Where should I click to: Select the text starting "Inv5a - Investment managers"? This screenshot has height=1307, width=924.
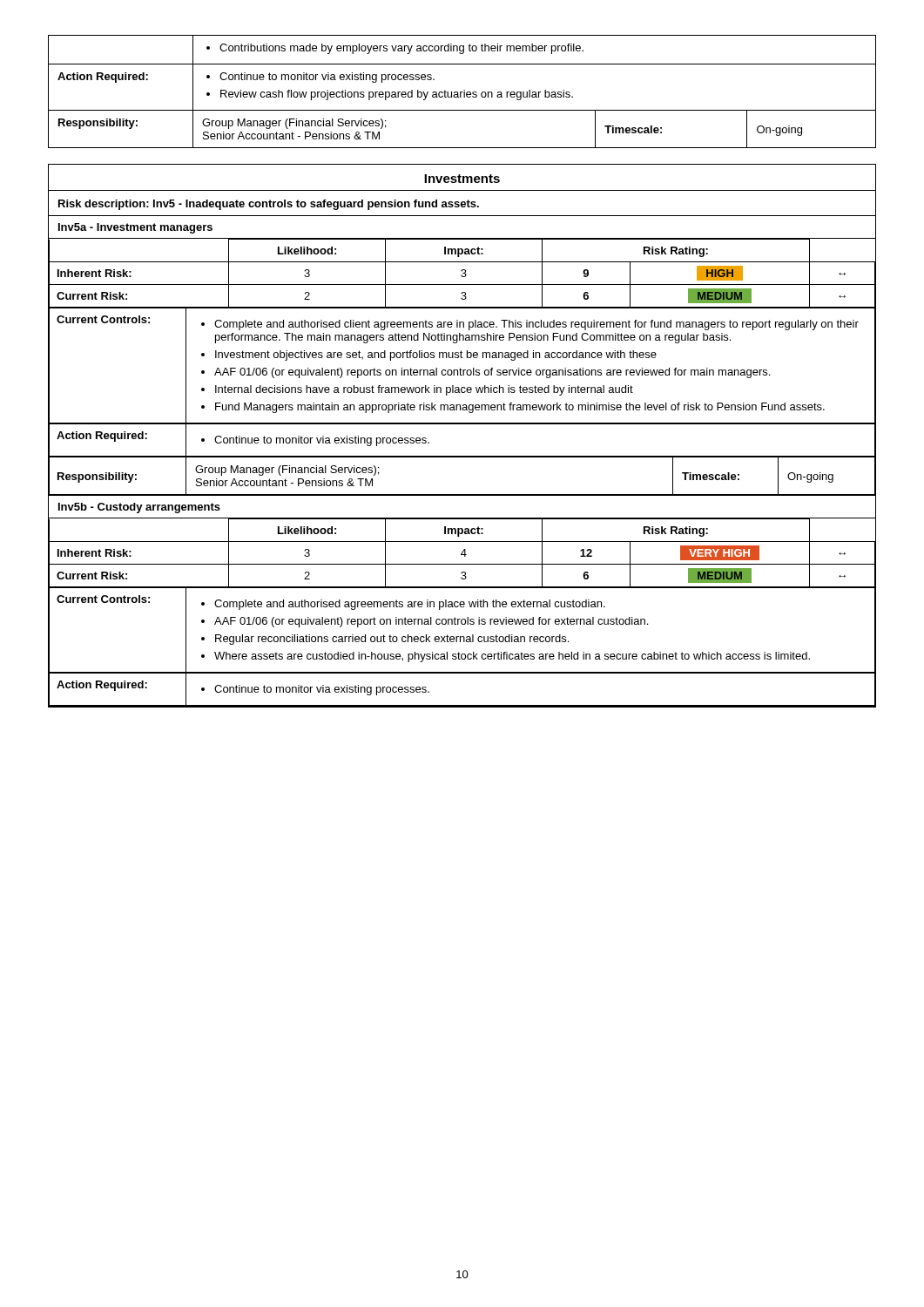click(135, 227)
